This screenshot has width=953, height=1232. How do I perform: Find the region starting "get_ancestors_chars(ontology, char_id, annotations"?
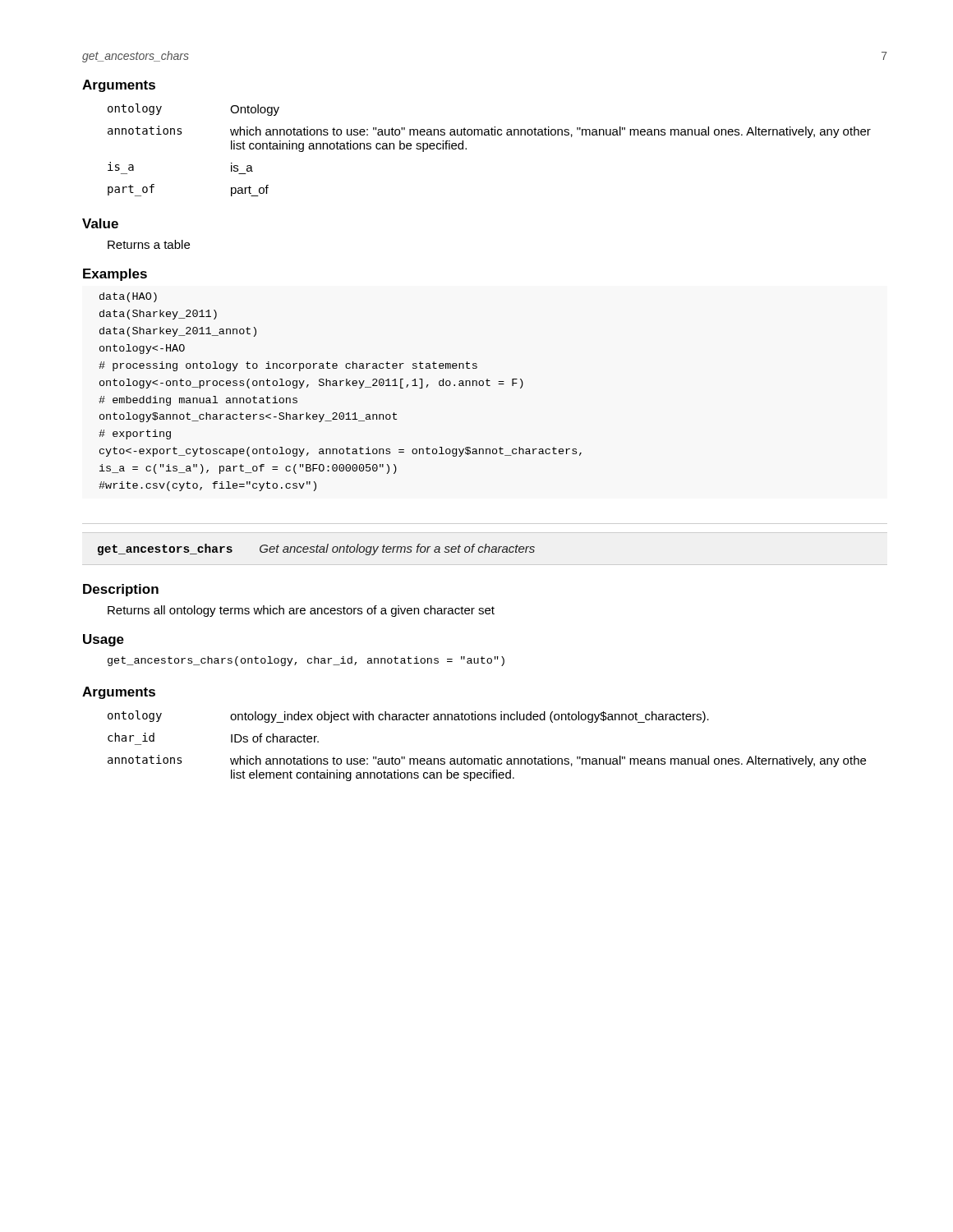click(306, 661)
